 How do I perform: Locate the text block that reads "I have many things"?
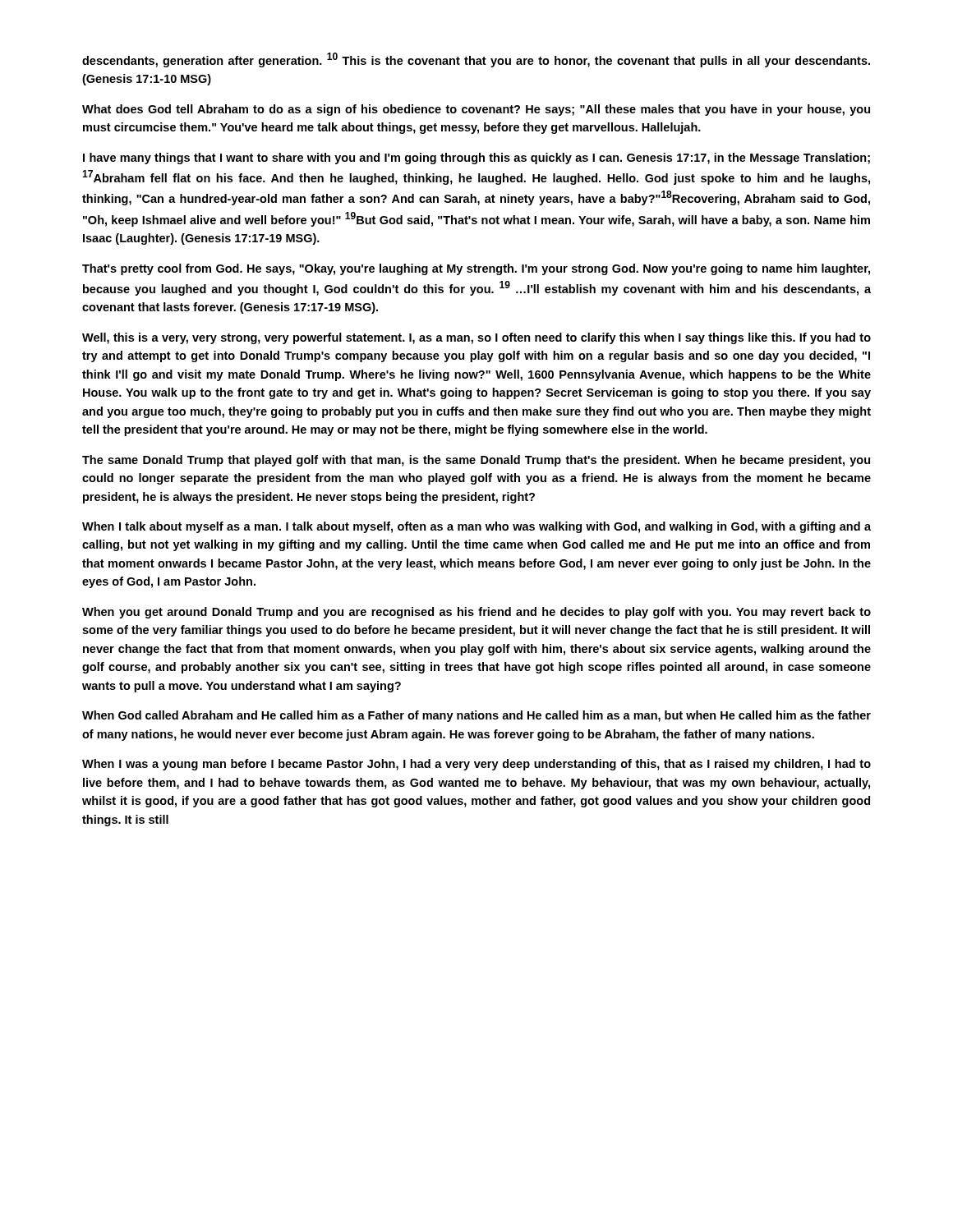coord(476,198)
